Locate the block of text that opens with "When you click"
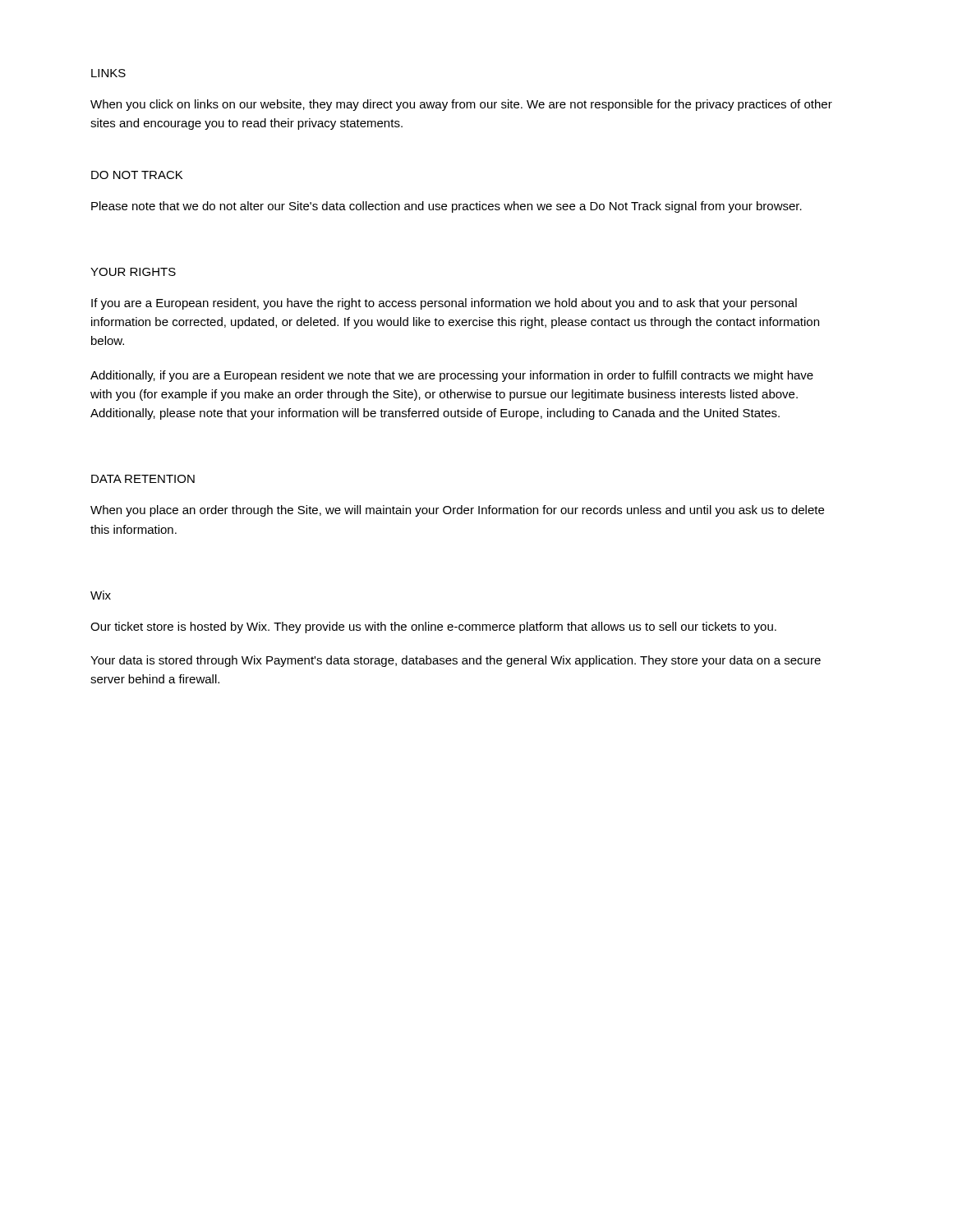The width and height of the screenshot is (953, 1232). (461, 113)
